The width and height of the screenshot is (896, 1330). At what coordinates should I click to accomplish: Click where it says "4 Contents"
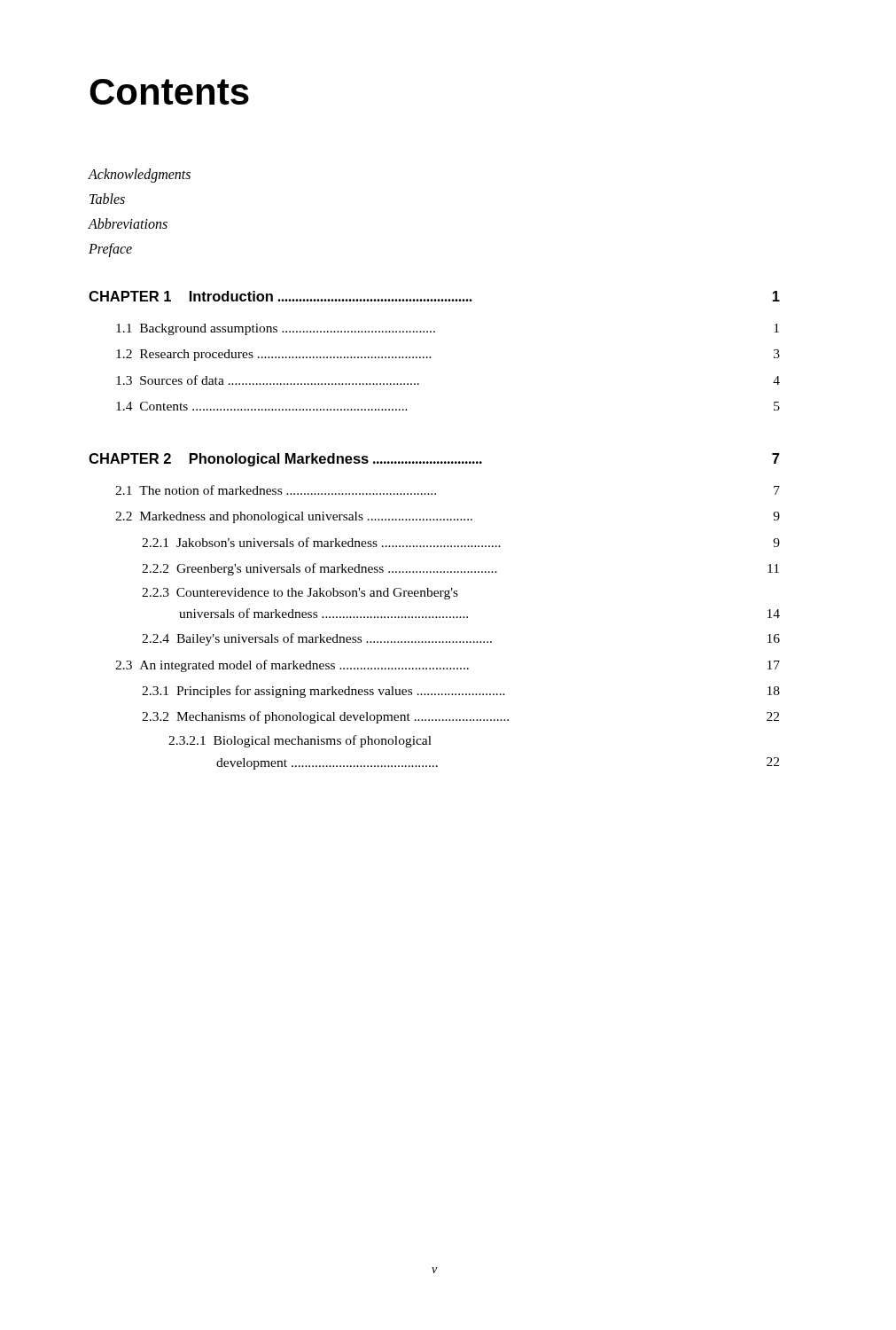[157, 406]
